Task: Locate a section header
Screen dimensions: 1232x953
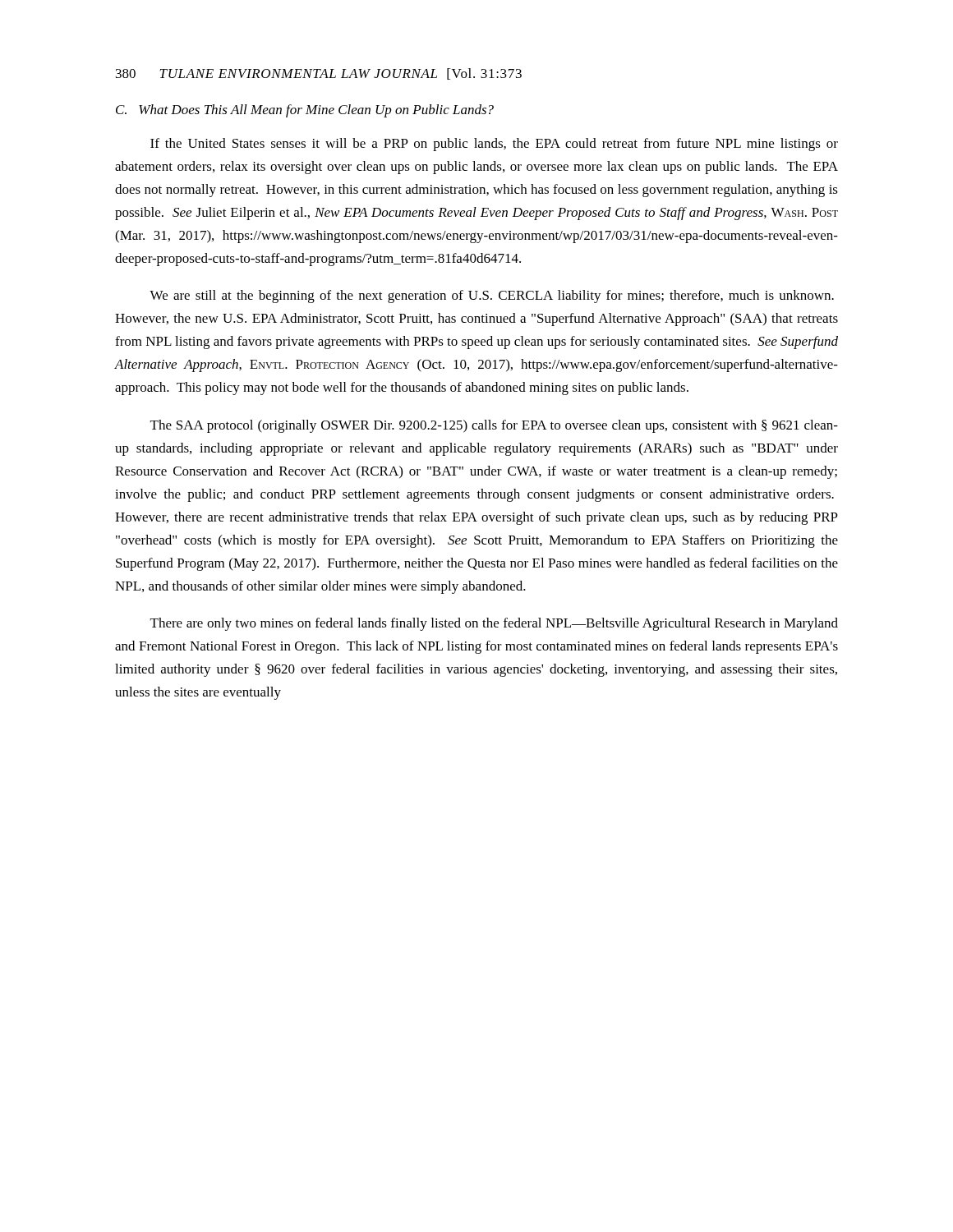Action: click(304, 110)
